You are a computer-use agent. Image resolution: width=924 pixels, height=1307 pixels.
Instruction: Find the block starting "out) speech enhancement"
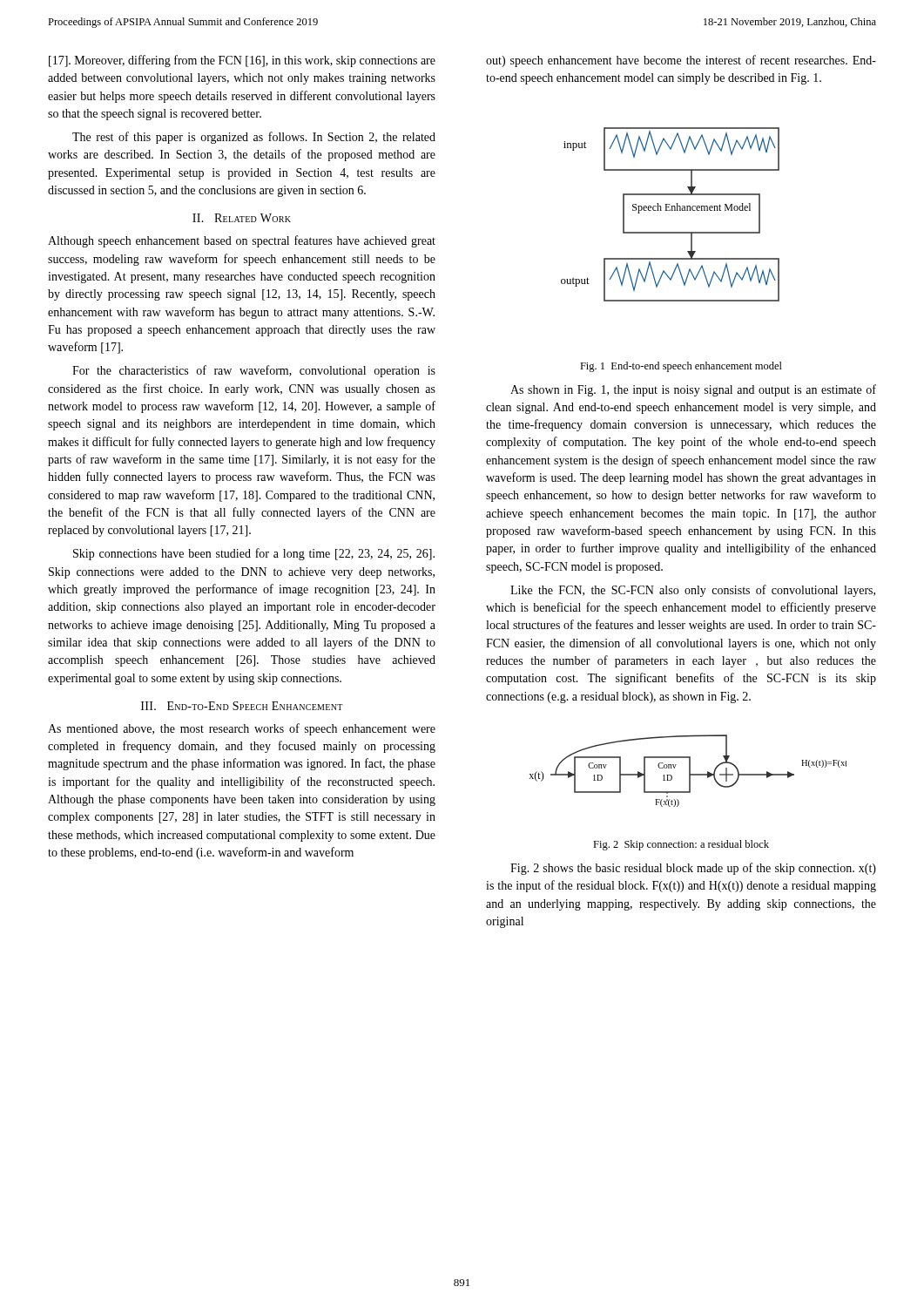click(x=681, y=70)
